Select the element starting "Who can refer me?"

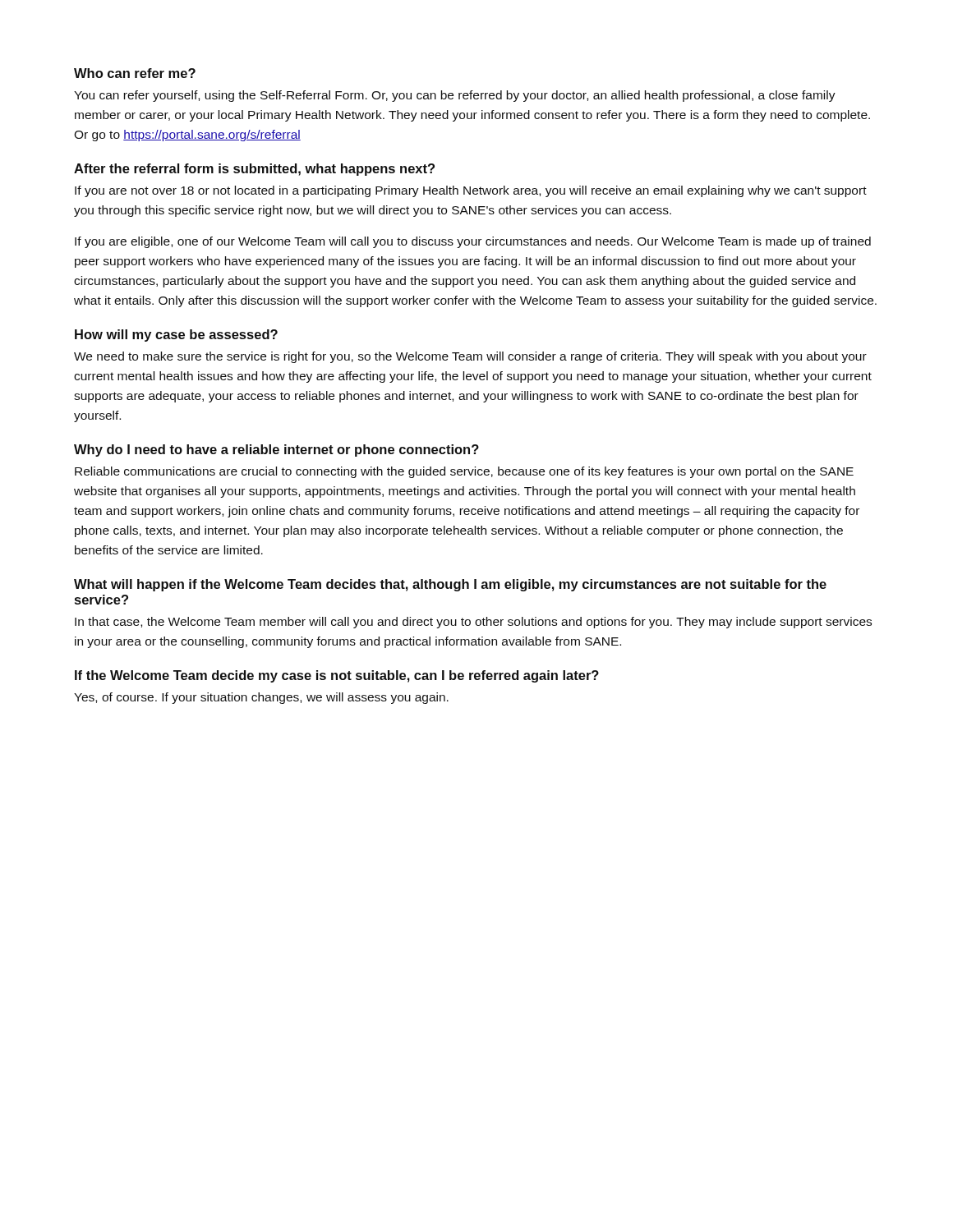click(135, 73)
